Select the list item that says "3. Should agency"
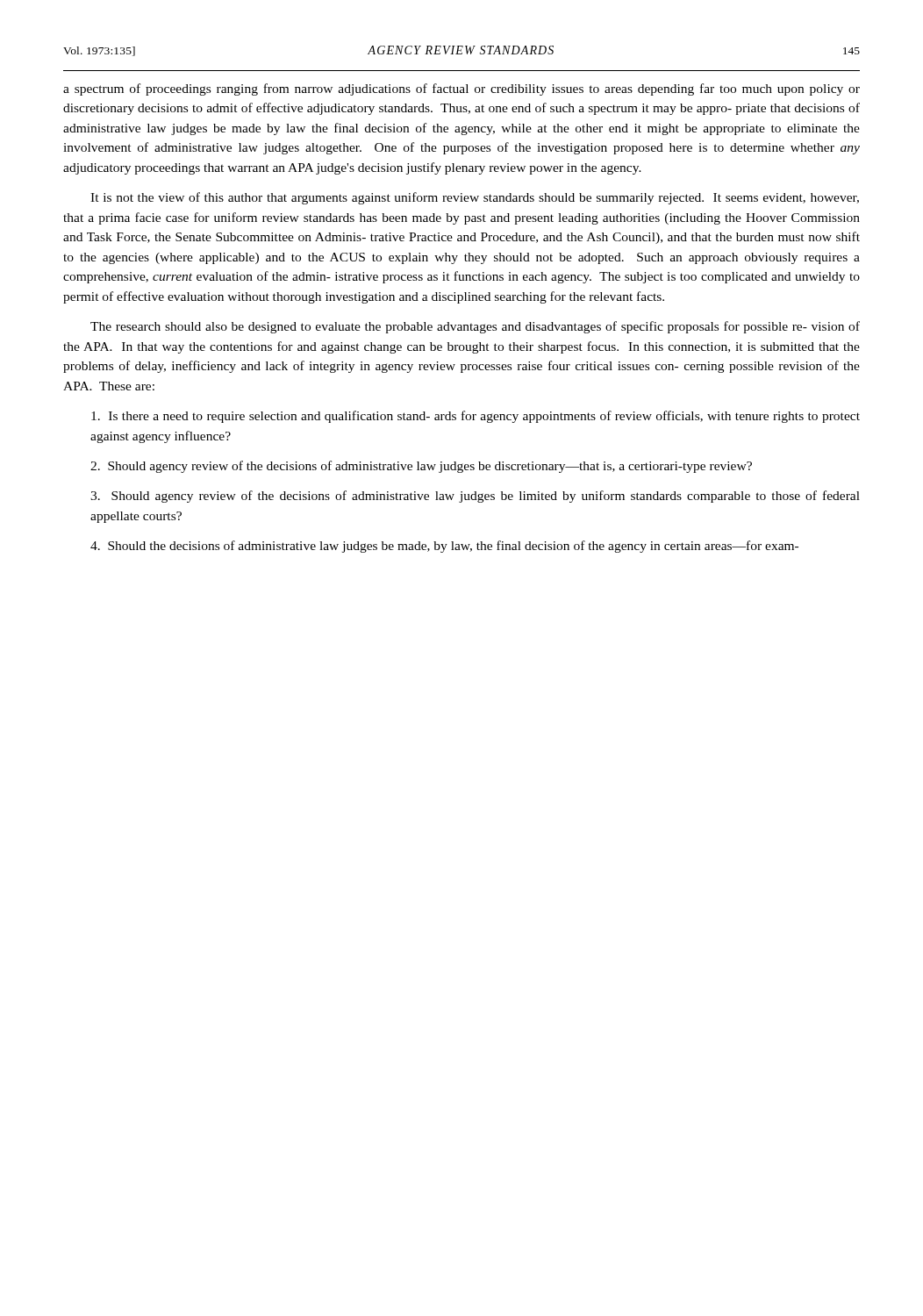Image resolution: width=923 pixels, height=1316 pixels. tap(475, 506)
